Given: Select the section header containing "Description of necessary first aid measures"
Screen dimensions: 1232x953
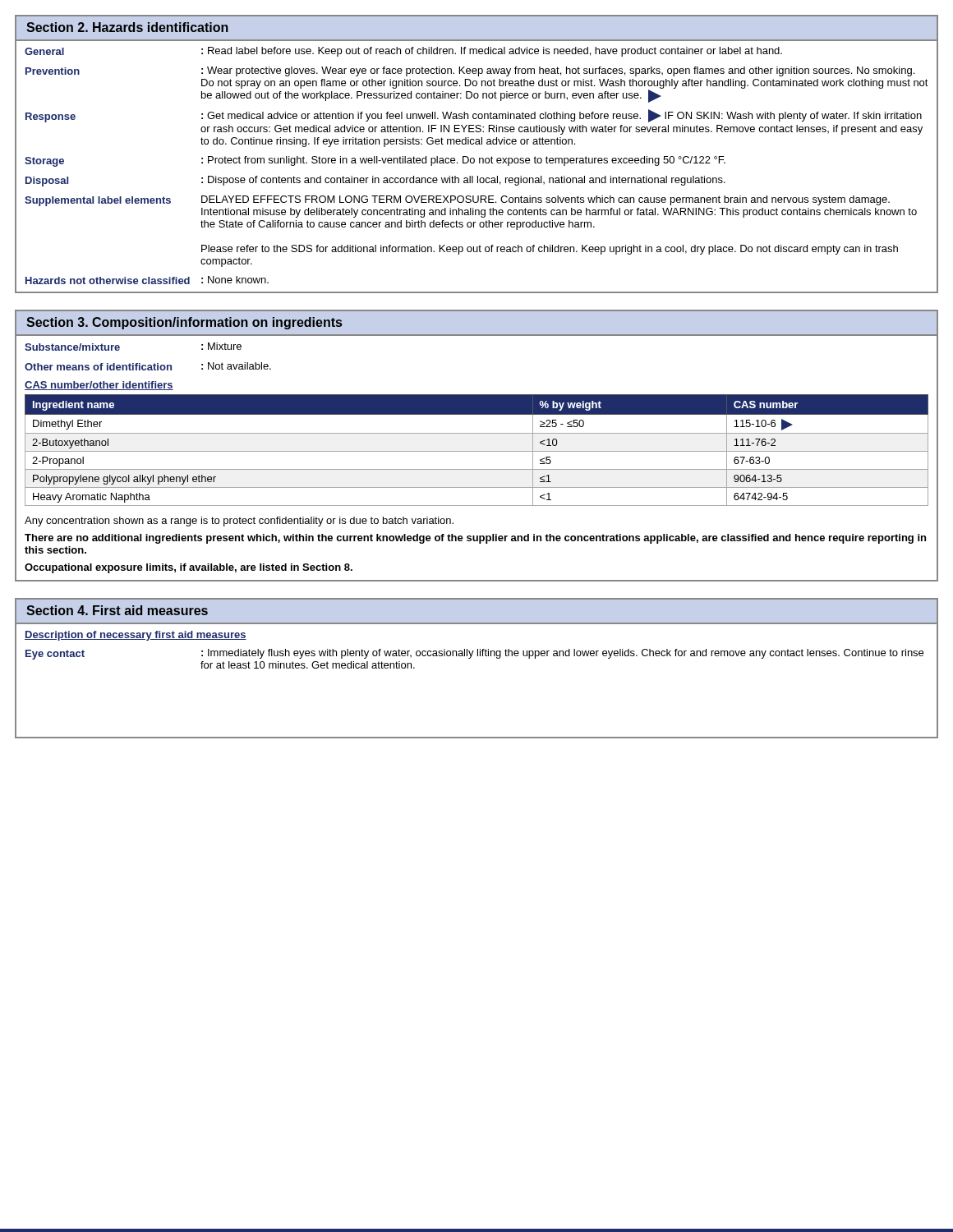Looking at the screenshot, I should coord(135,634).
